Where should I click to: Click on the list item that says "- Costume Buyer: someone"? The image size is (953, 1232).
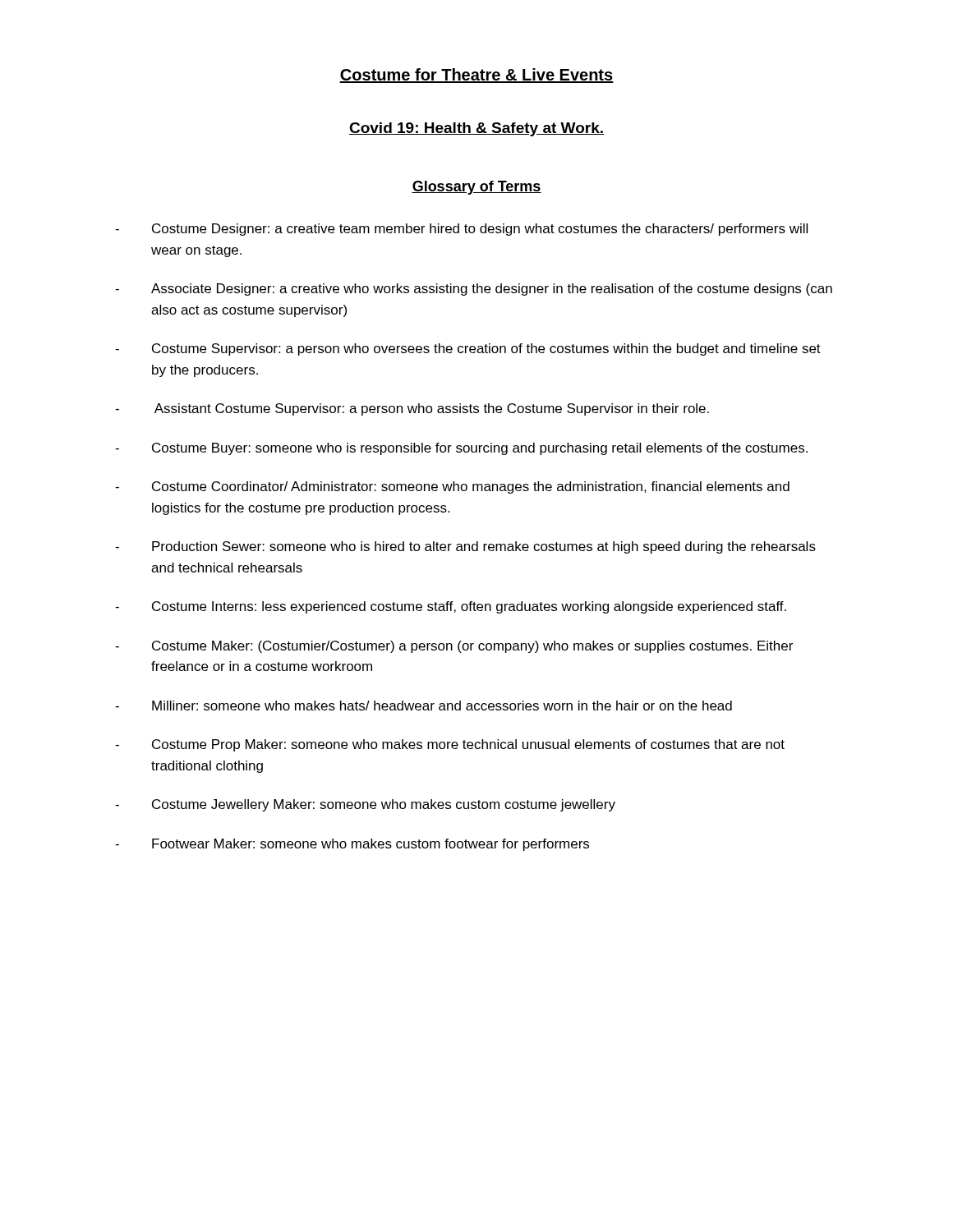pos(476,448)
